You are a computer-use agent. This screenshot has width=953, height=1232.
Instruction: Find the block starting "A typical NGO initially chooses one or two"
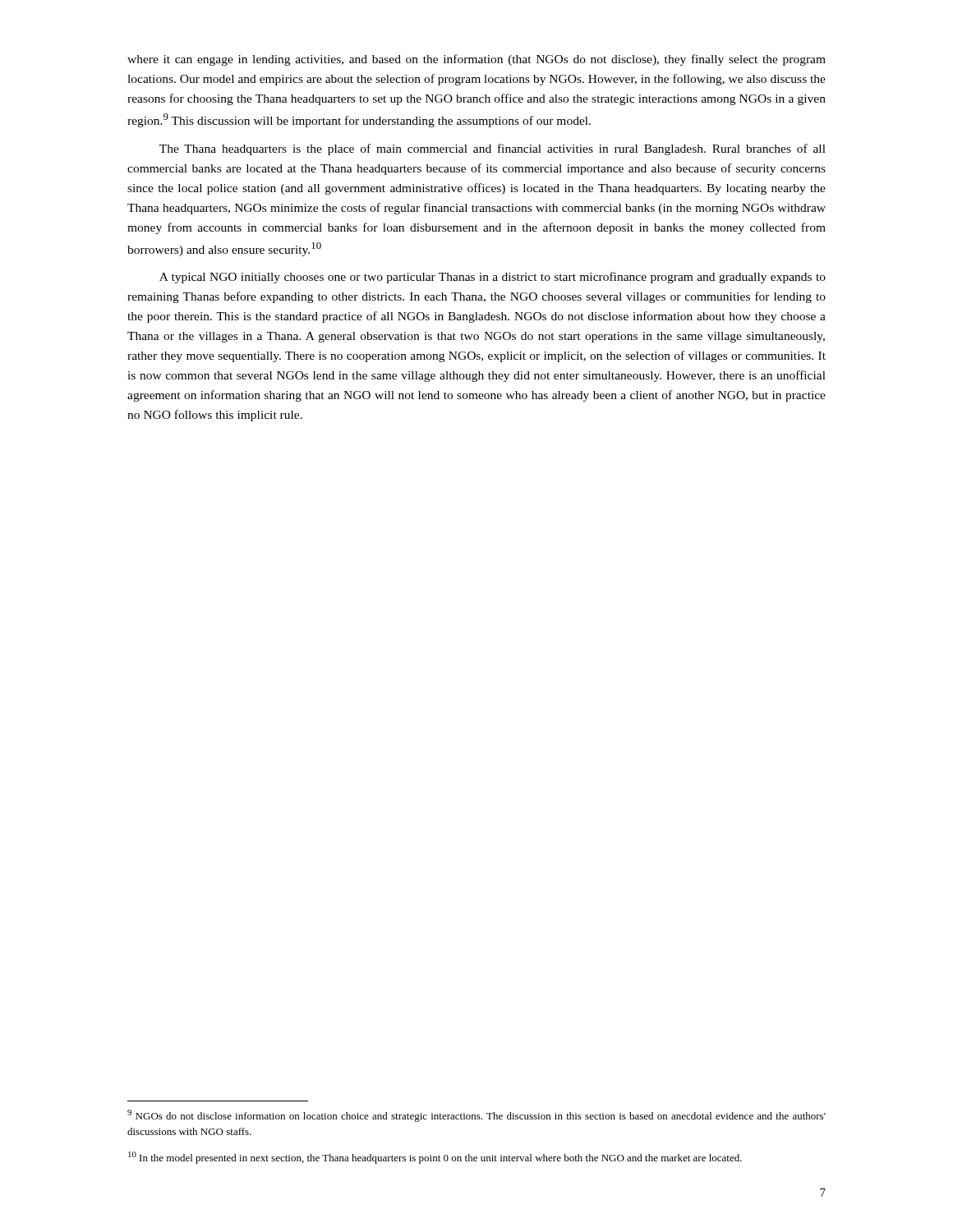click(x=476, y=345)
